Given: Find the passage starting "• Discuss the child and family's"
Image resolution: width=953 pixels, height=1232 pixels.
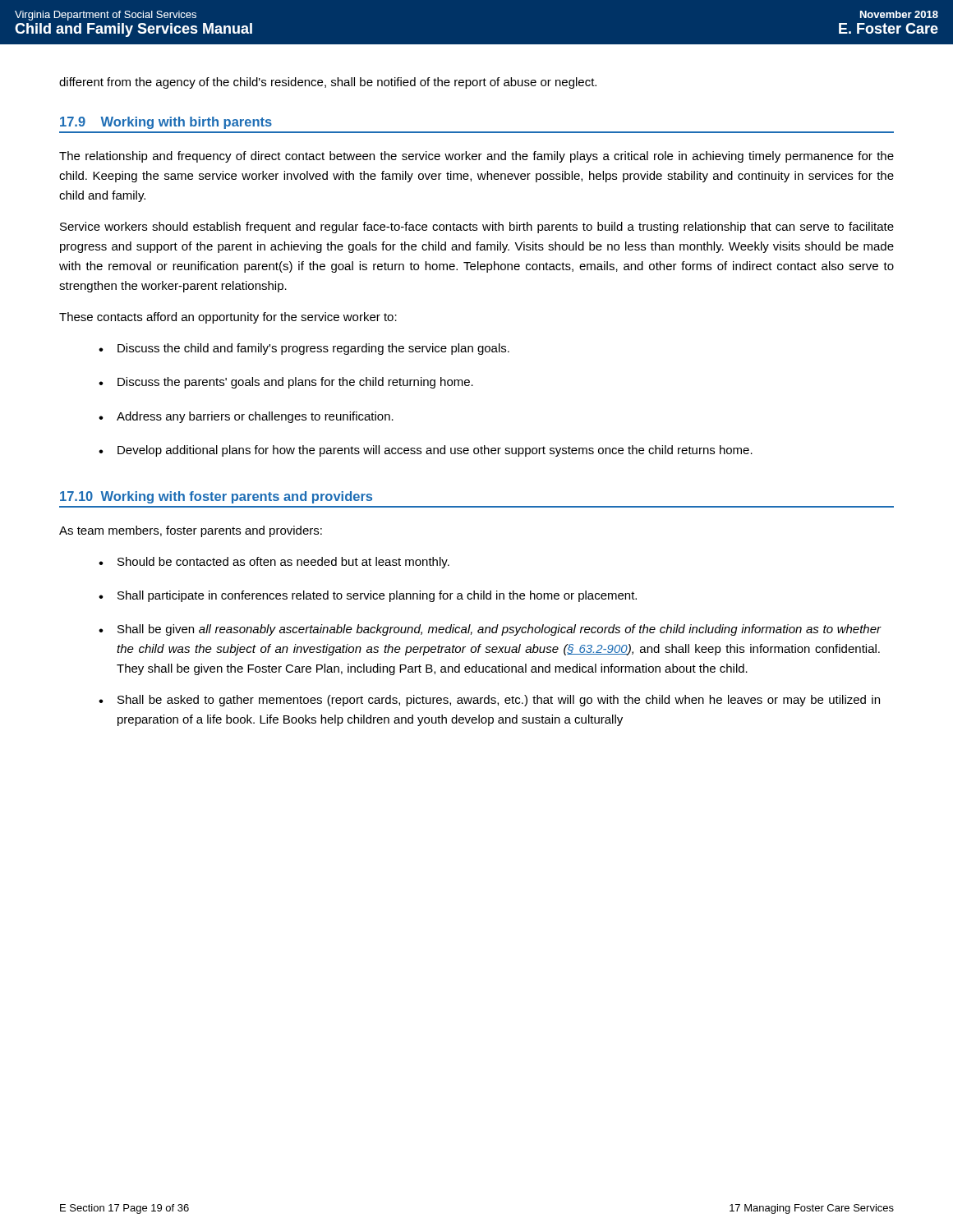Looking at the screenshot, I should tap(490, 350).
